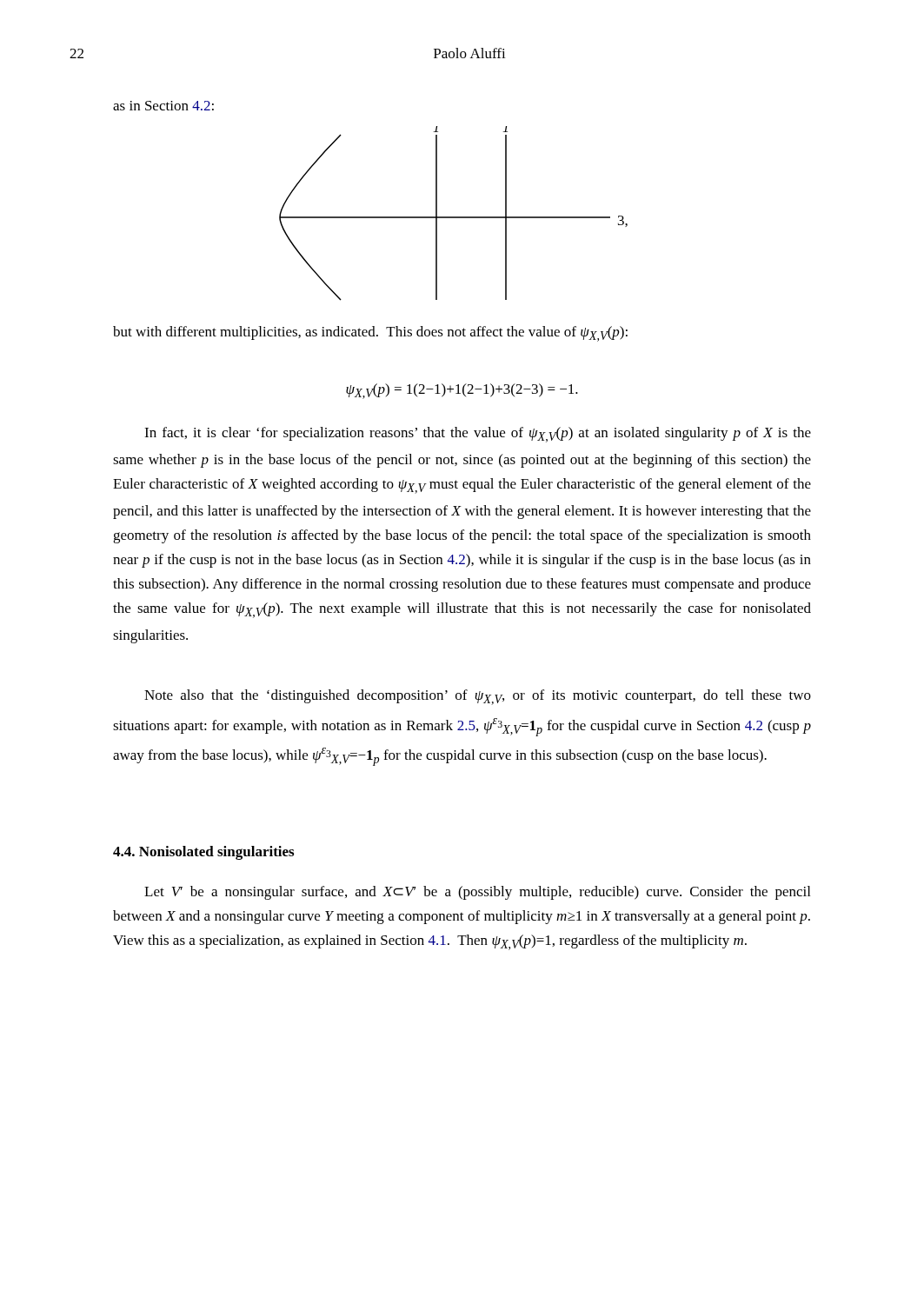
Task: Click the passage that begins "Note also that"
Action: 462,726
